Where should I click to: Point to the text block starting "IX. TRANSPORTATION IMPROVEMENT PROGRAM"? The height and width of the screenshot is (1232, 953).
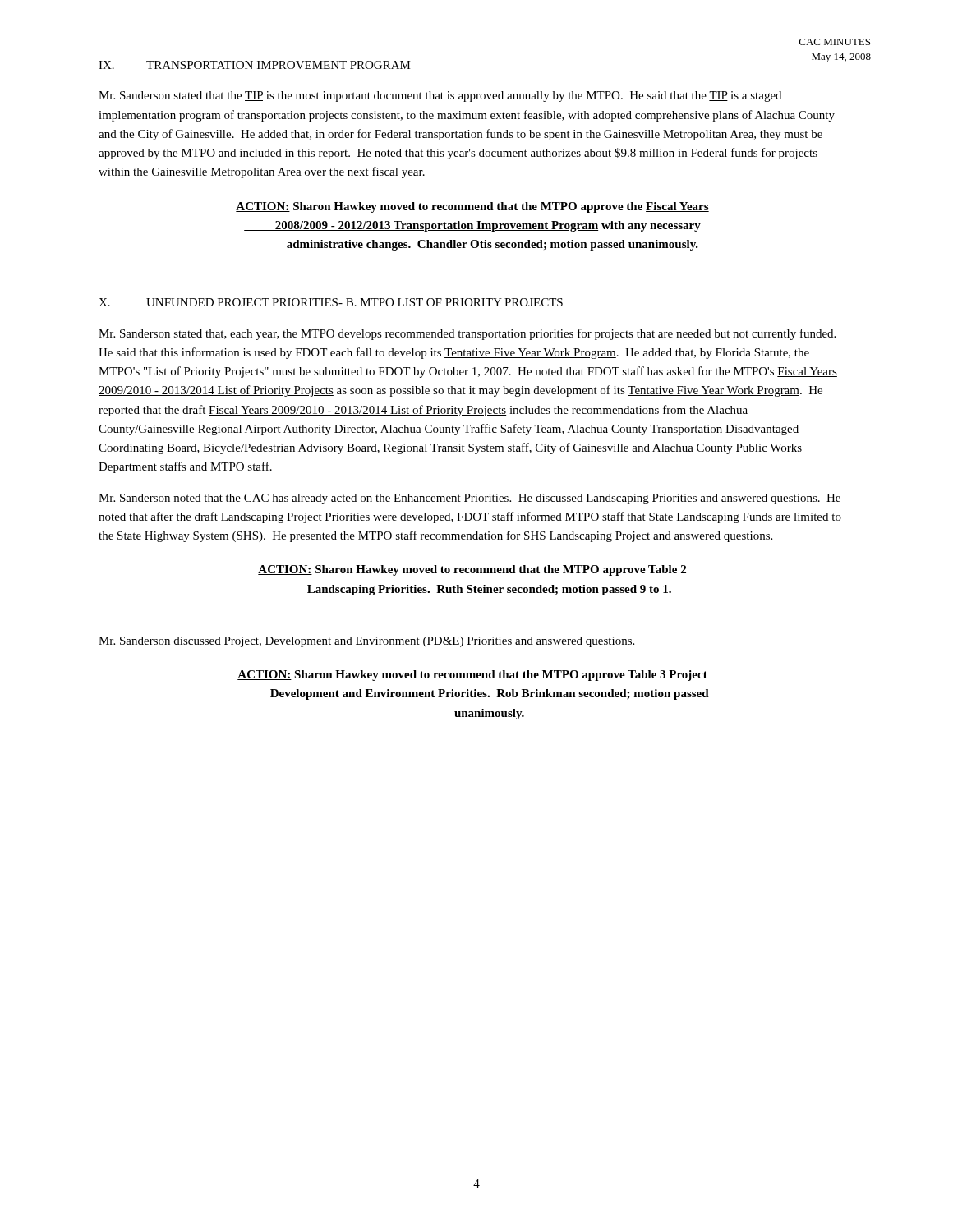click(x=255, y=65)
